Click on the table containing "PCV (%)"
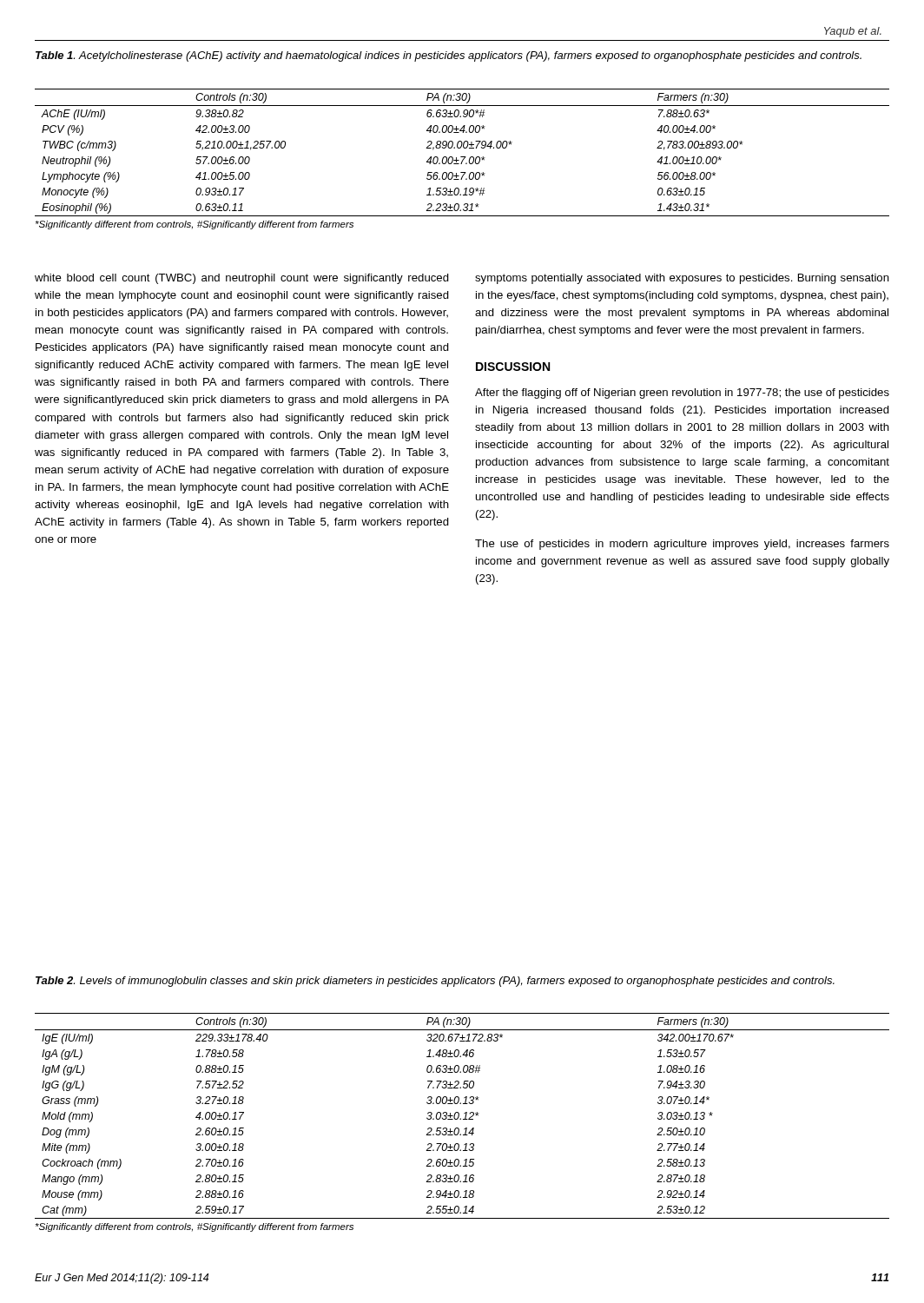The width and height of the screenshot is (924, 1303). (x=462, y=159)
